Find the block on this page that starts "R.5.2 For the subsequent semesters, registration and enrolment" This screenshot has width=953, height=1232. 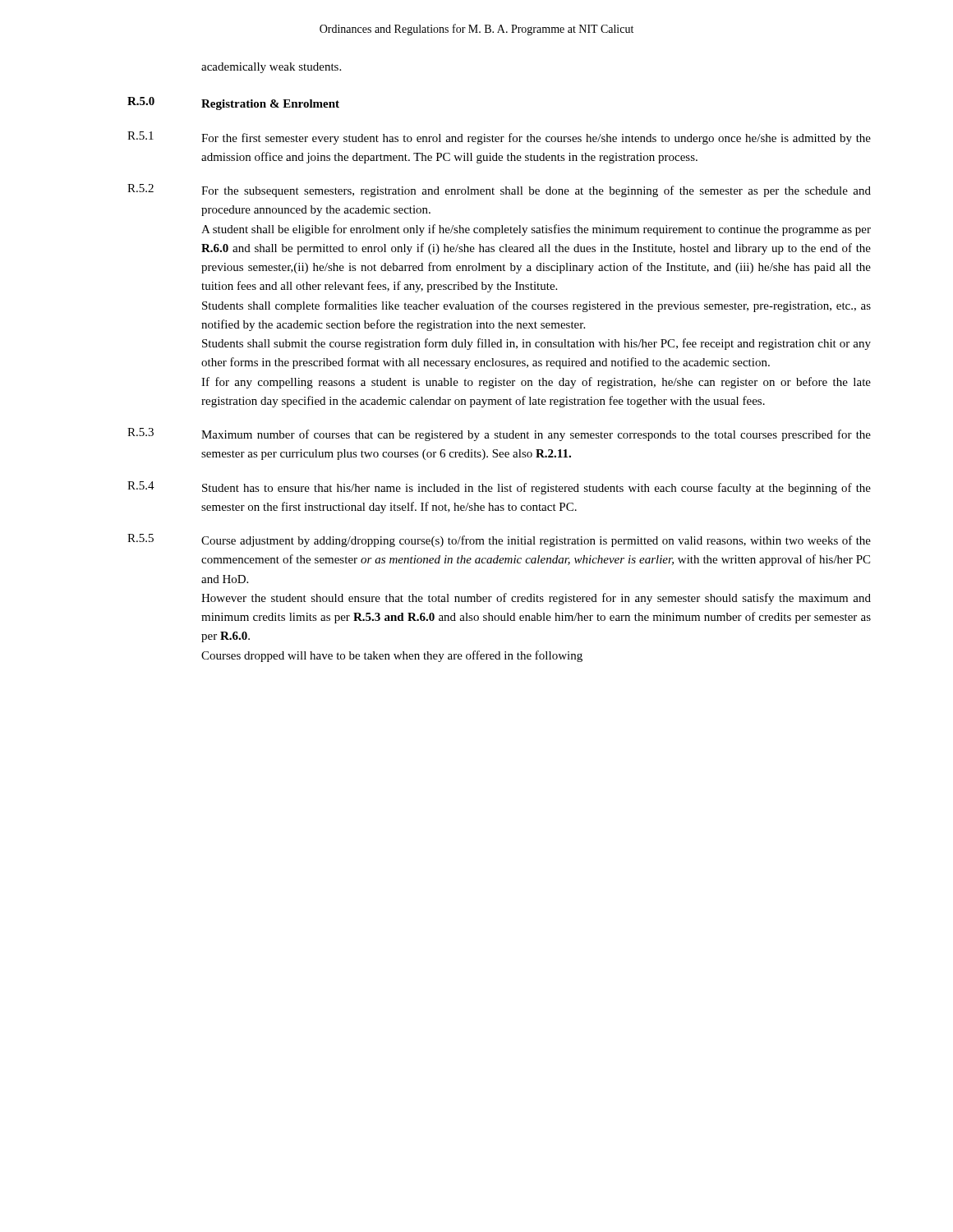point(499,296)
